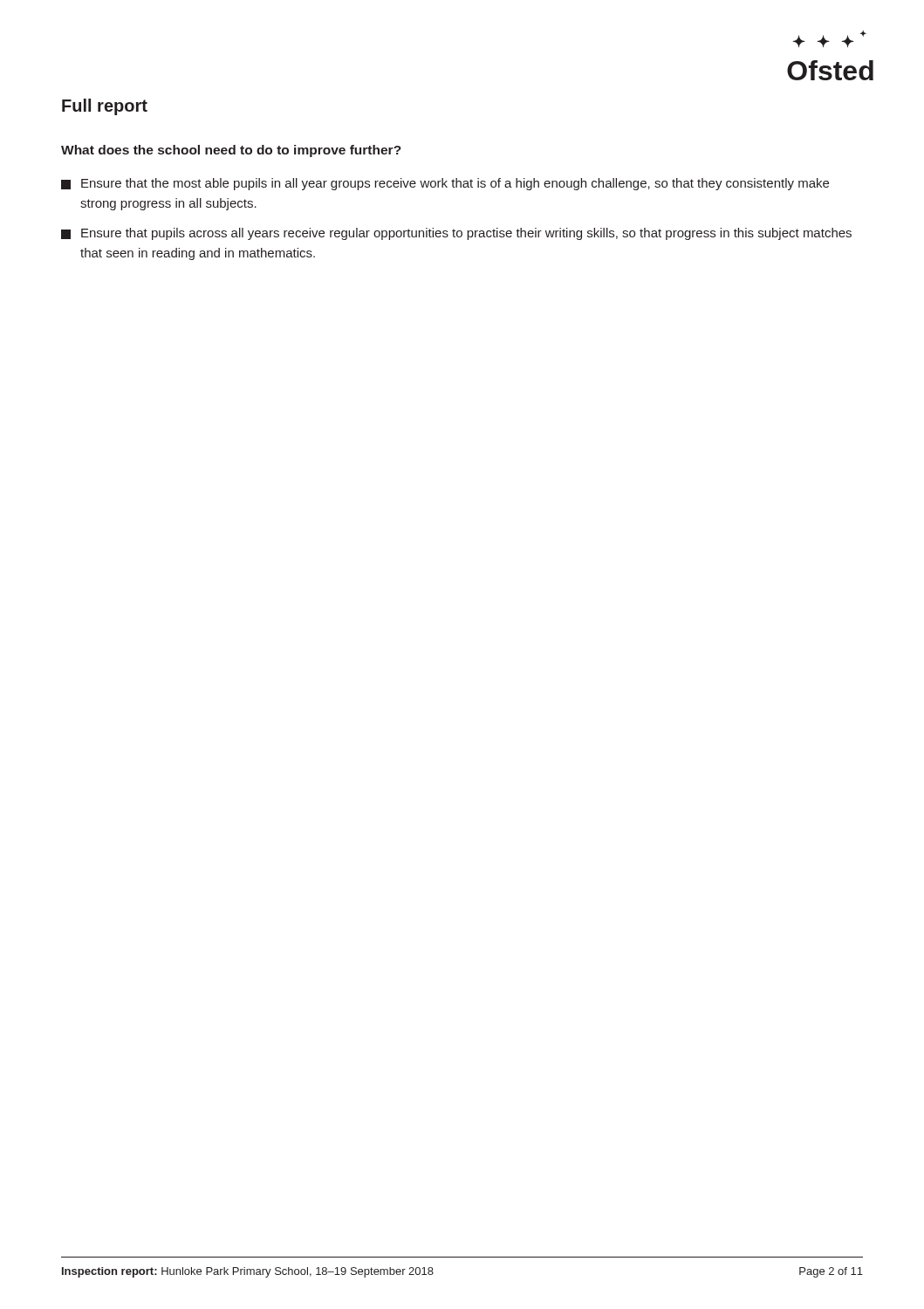Find the list item containing "Ensure that pupils across"
Image resolution: width=924 pixels, height=1309 pixels.
[x=462, y=243]
